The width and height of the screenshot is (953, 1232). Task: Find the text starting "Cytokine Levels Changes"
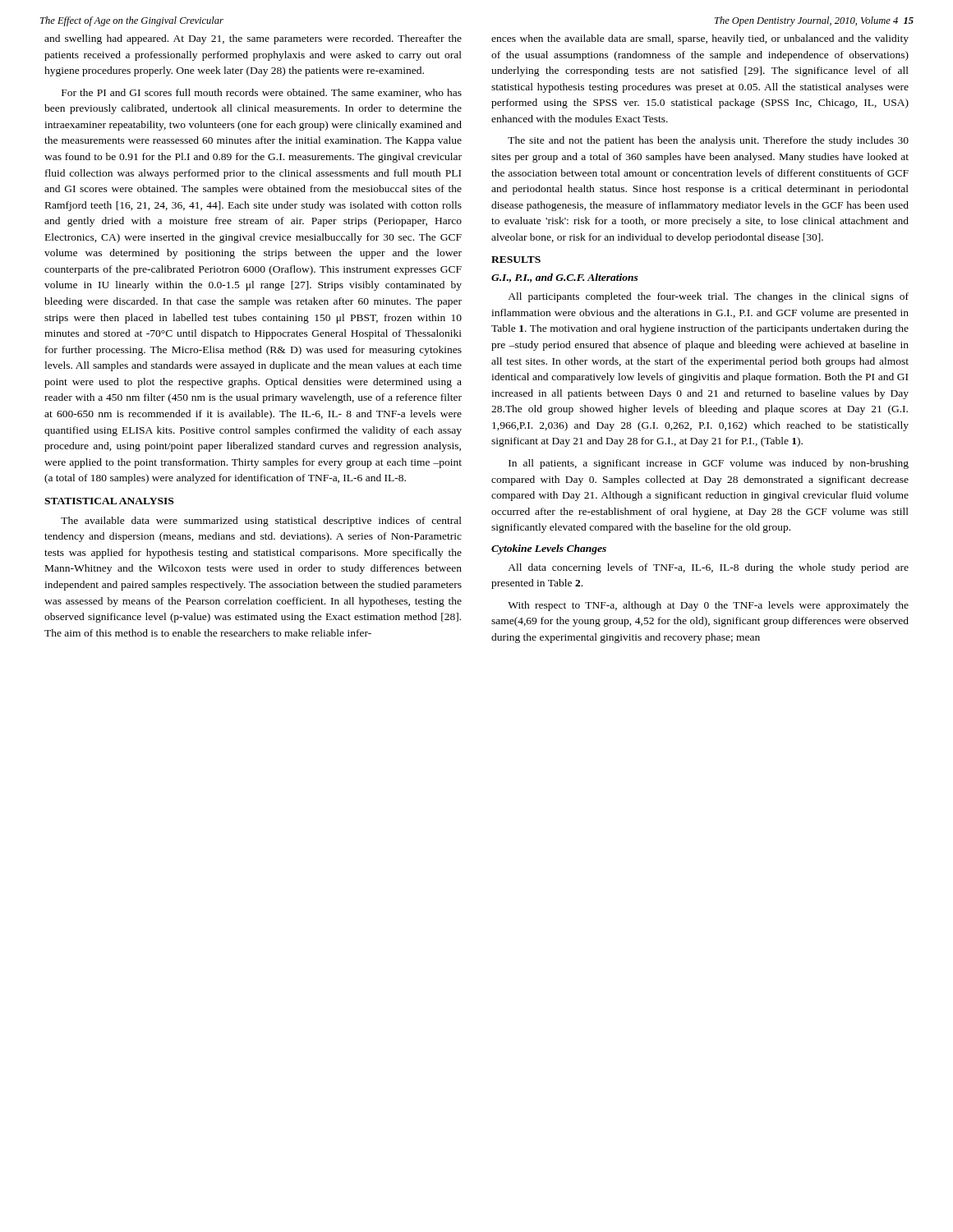pyautogui.click(x=549, y=548)
